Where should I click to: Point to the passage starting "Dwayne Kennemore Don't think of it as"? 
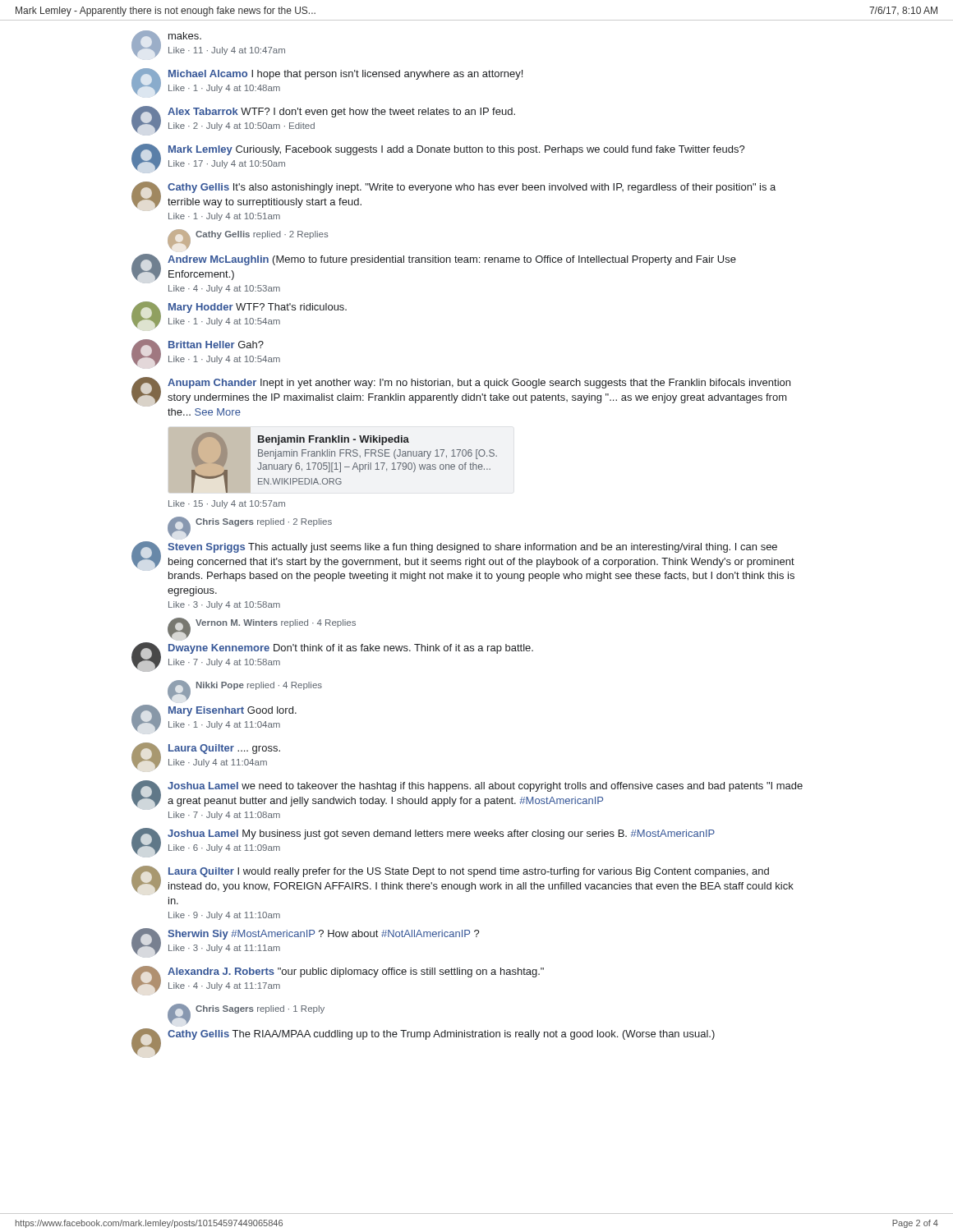(x=468, y=656)
